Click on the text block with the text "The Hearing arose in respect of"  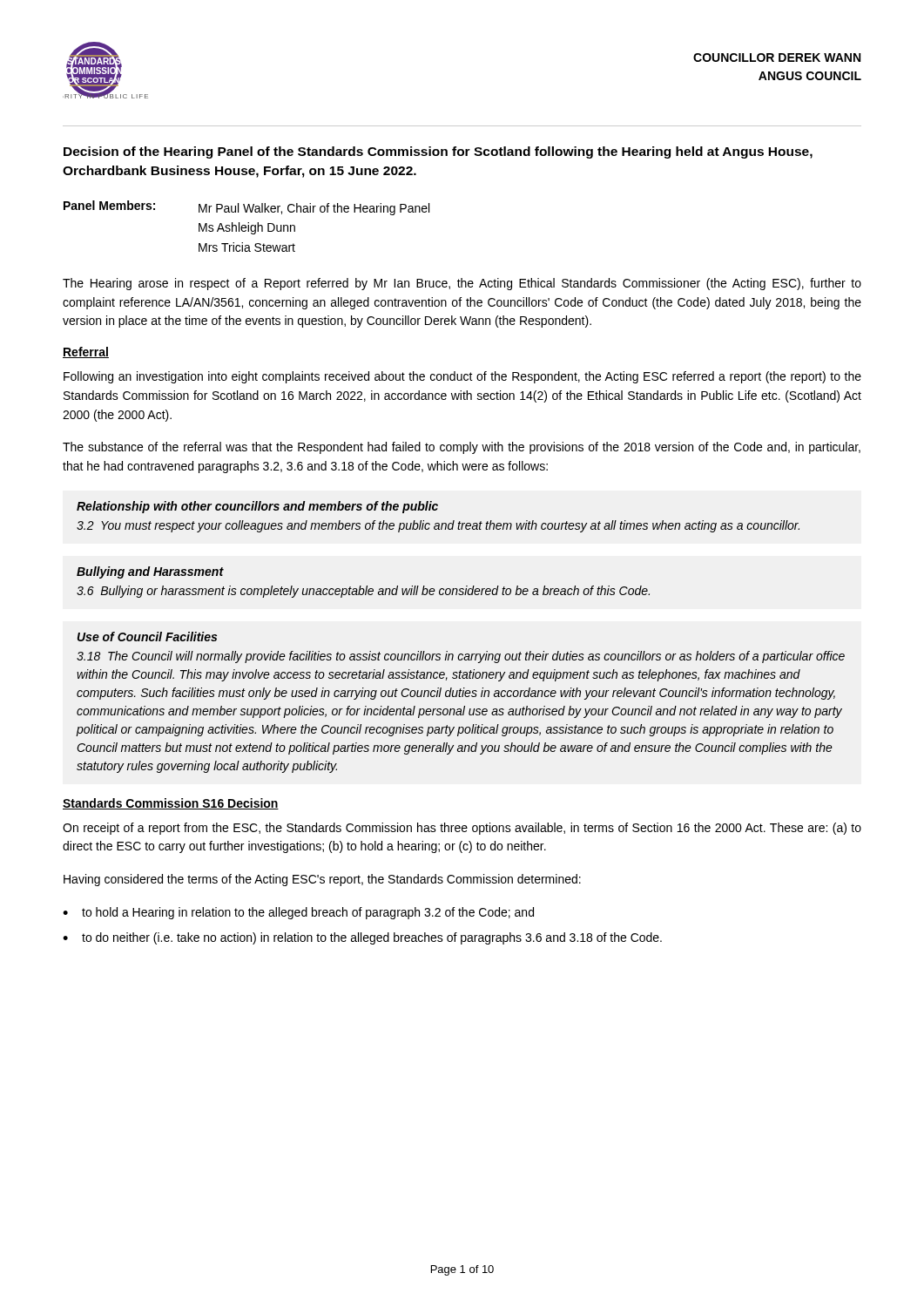[462, 302]
